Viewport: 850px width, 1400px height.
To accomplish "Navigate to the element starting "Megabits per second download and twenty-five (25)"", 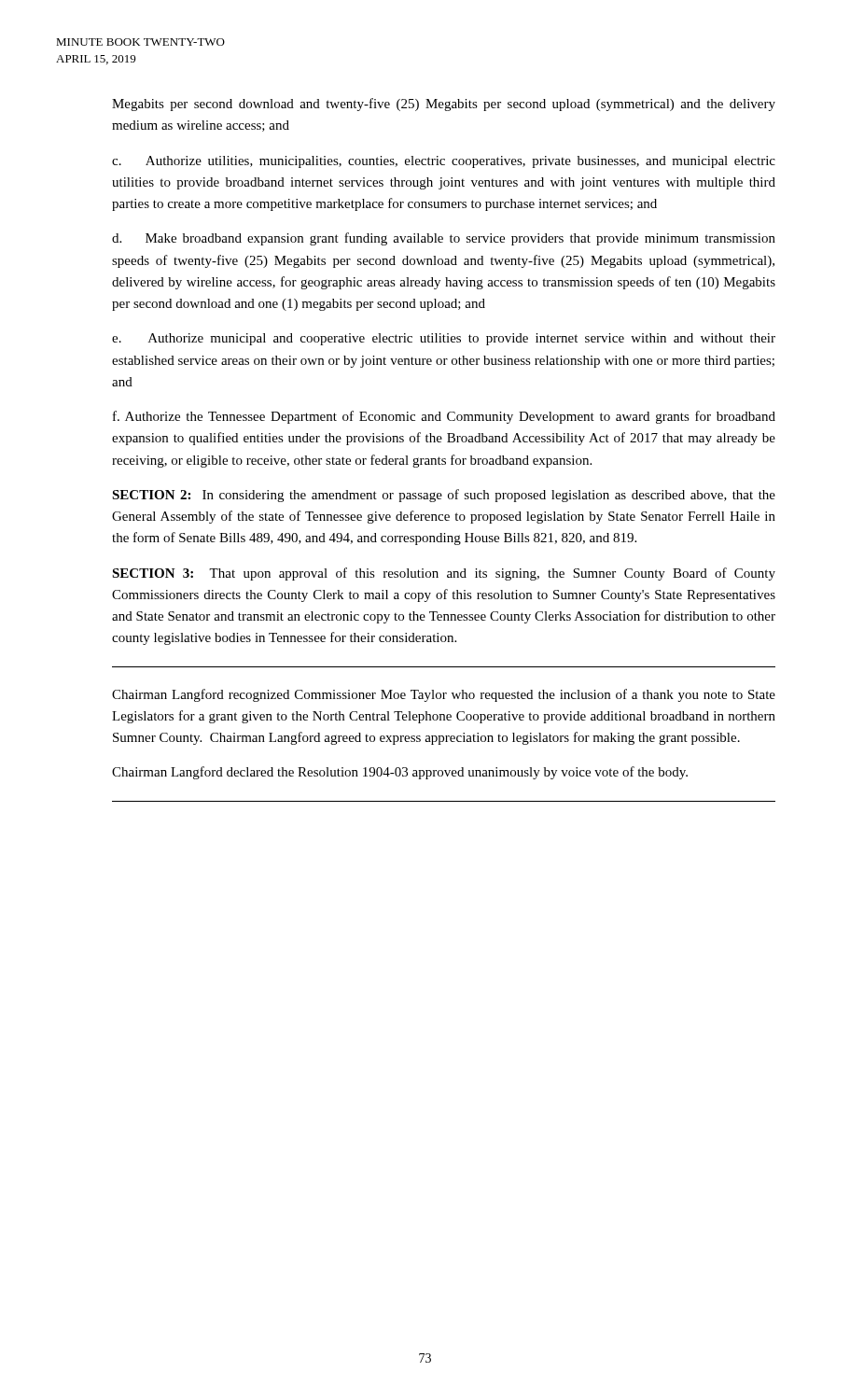I will [444, 114].
